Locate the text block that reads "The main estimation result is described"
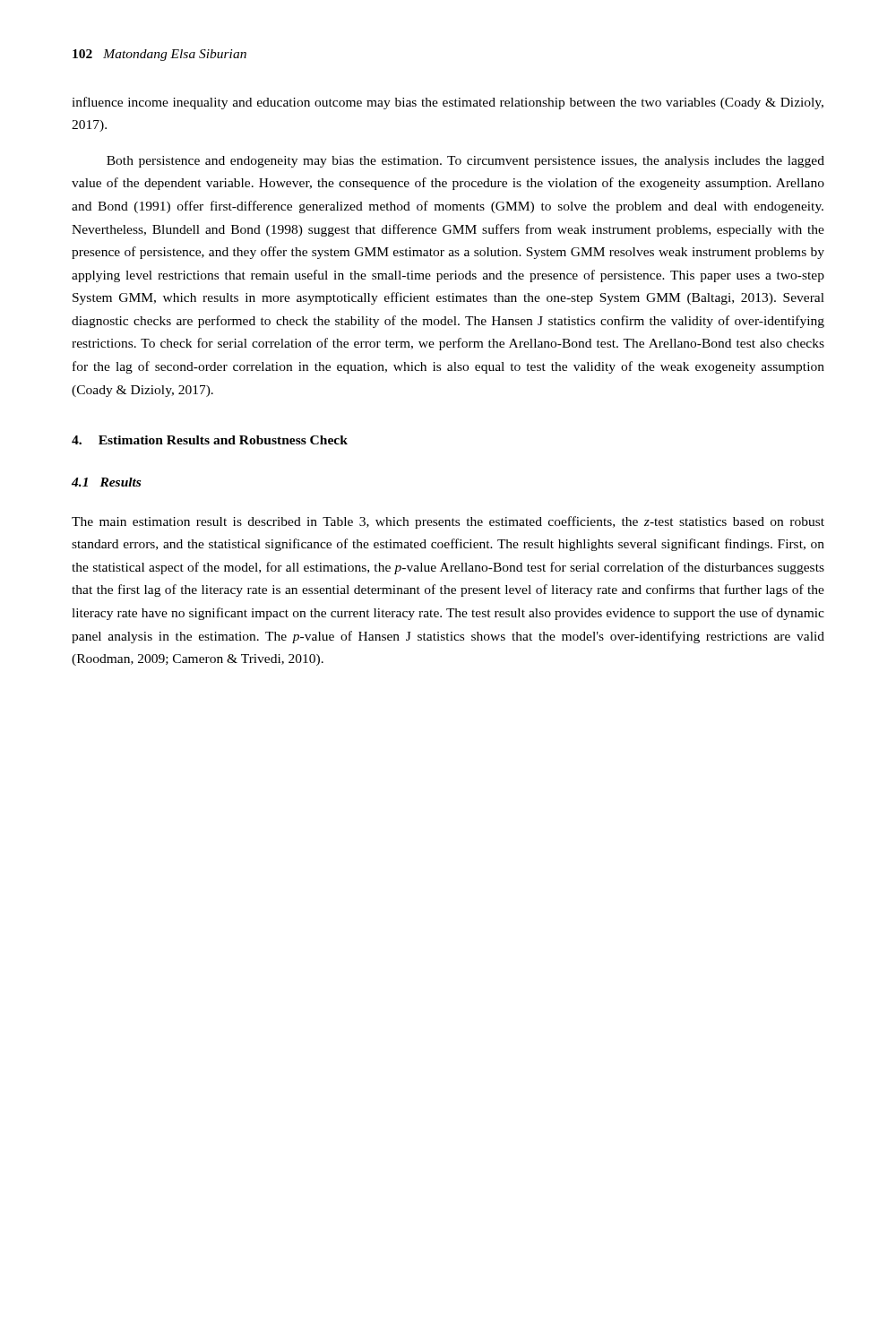896x1344 pixels. coord(448,589)
